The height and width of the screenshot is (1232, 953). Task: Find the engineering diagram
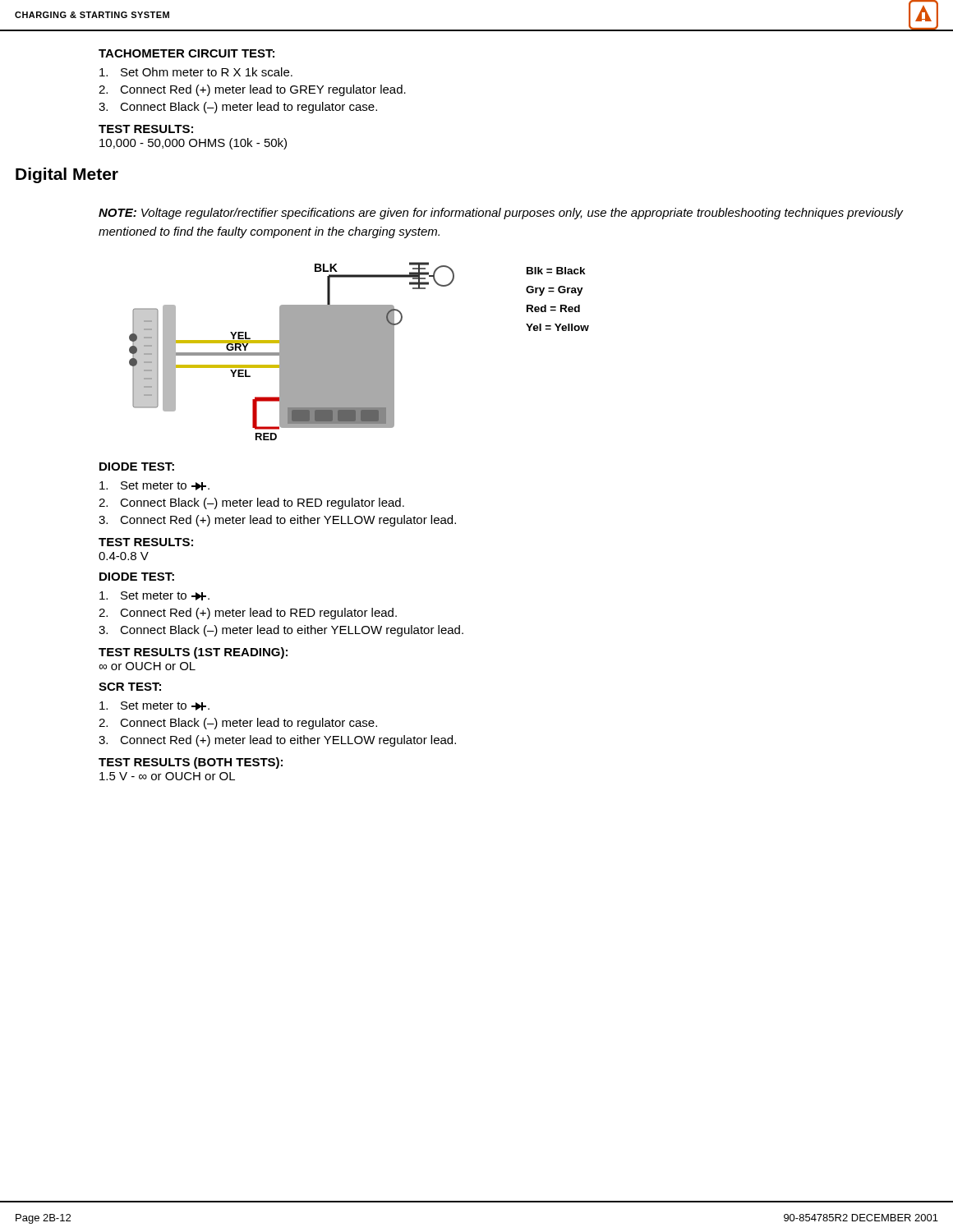point(501,350)
